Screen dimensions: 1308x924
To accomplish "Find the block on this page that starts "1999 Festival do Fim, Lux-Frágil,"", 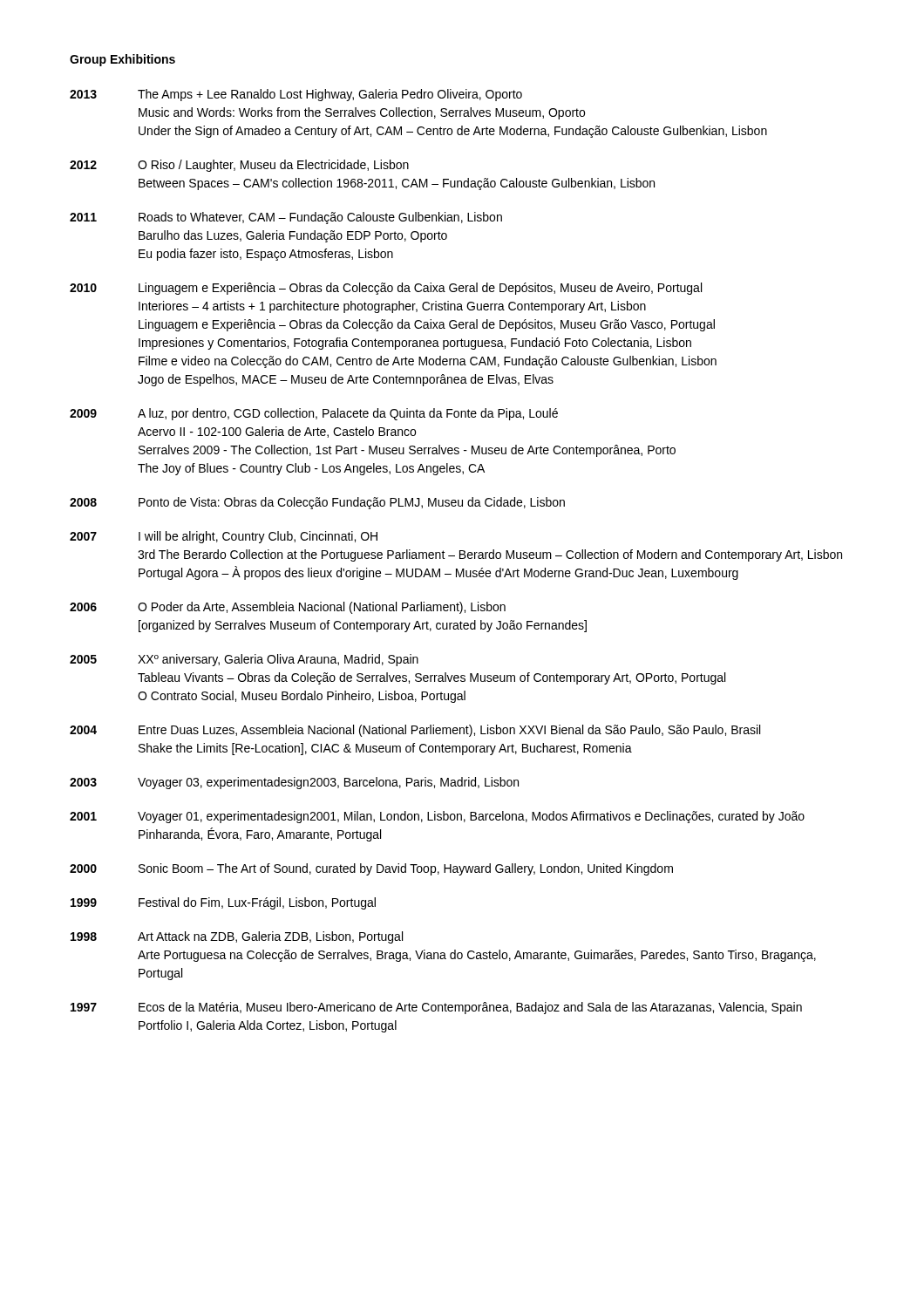I will 223,903.
